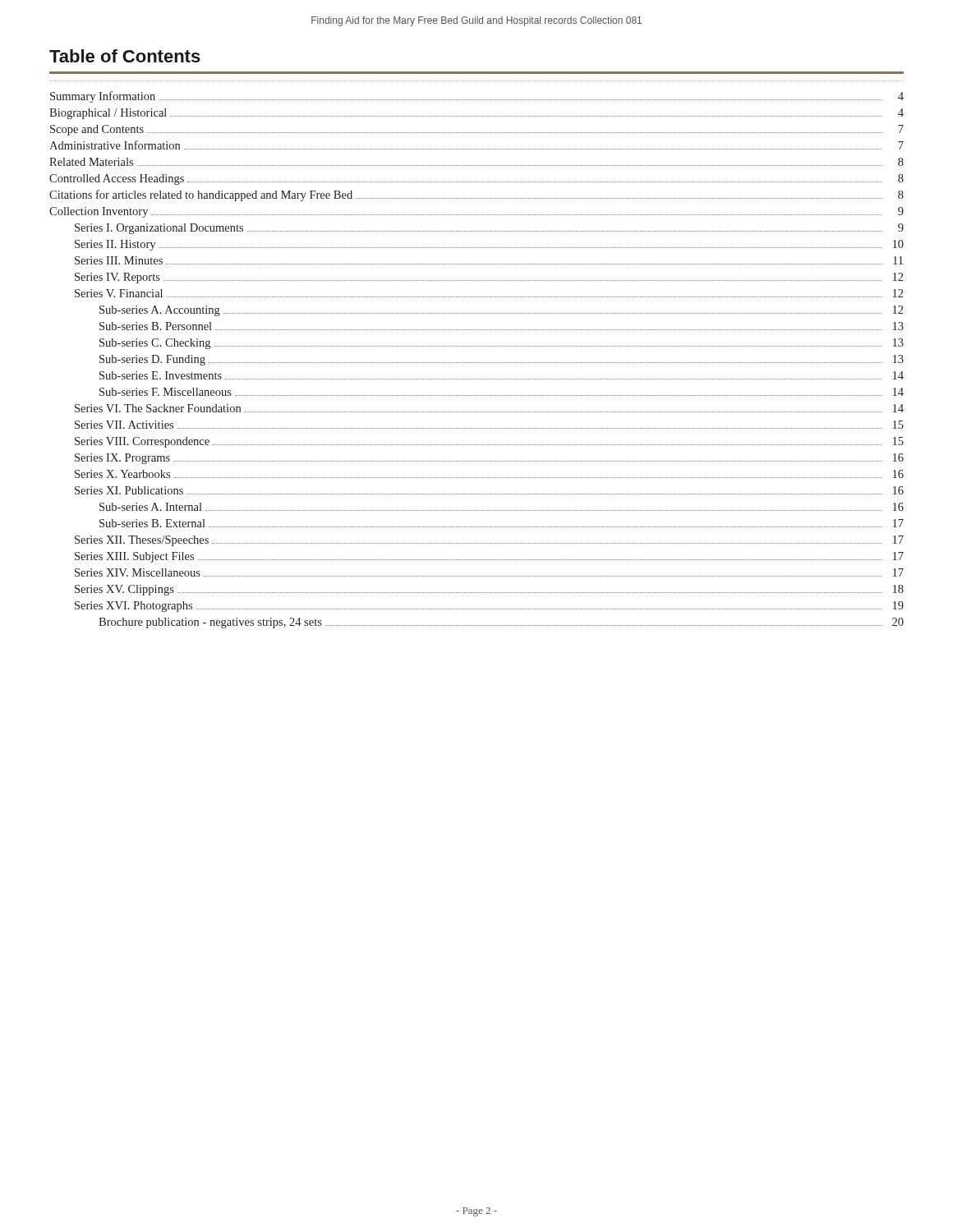
Task: Locate the text "Sub-series B. Personnel 13"
Action: point(501,326)
